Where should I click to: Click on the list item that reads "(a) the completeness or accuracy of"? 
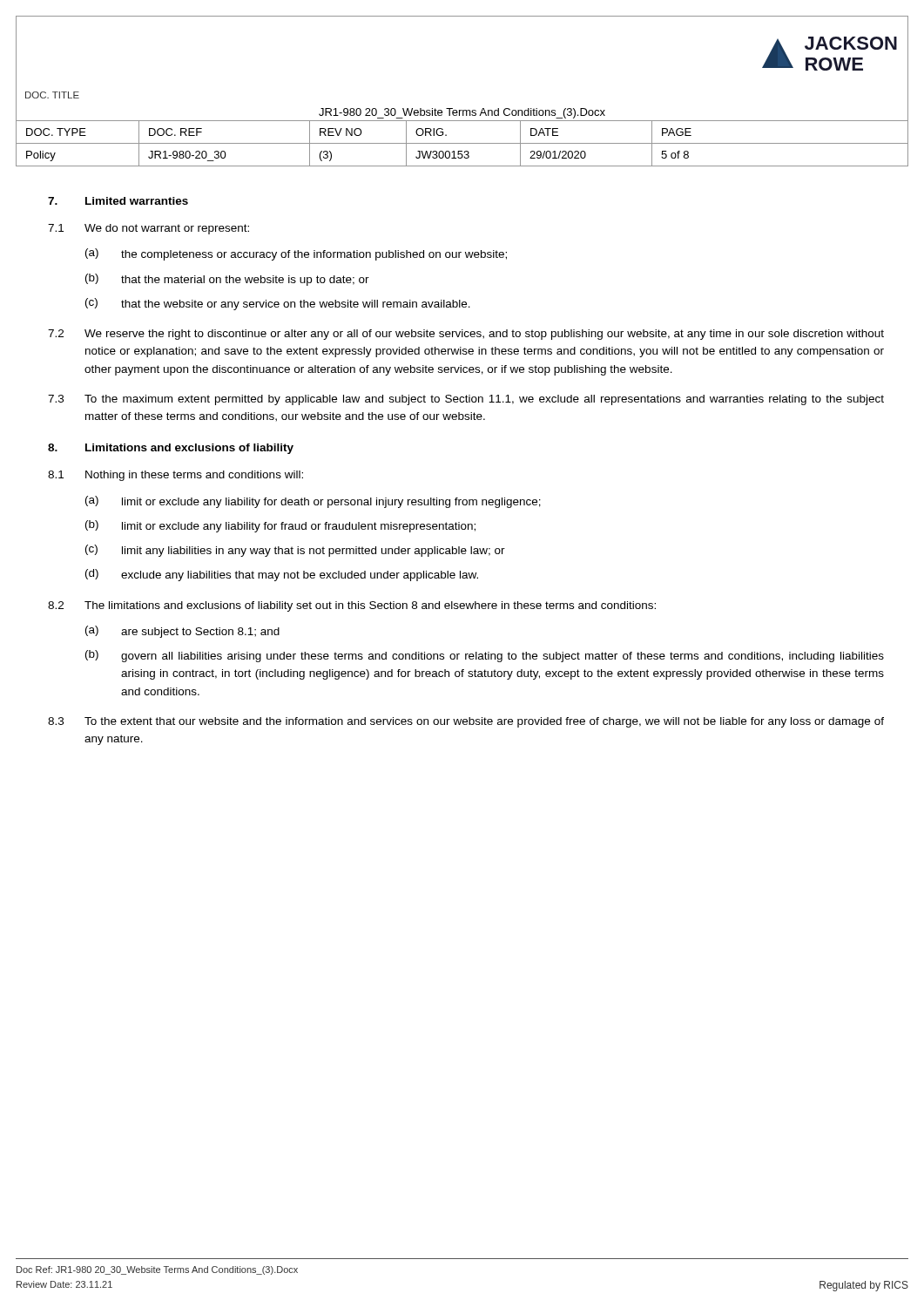pyautogui.click(x=484, y=255)
